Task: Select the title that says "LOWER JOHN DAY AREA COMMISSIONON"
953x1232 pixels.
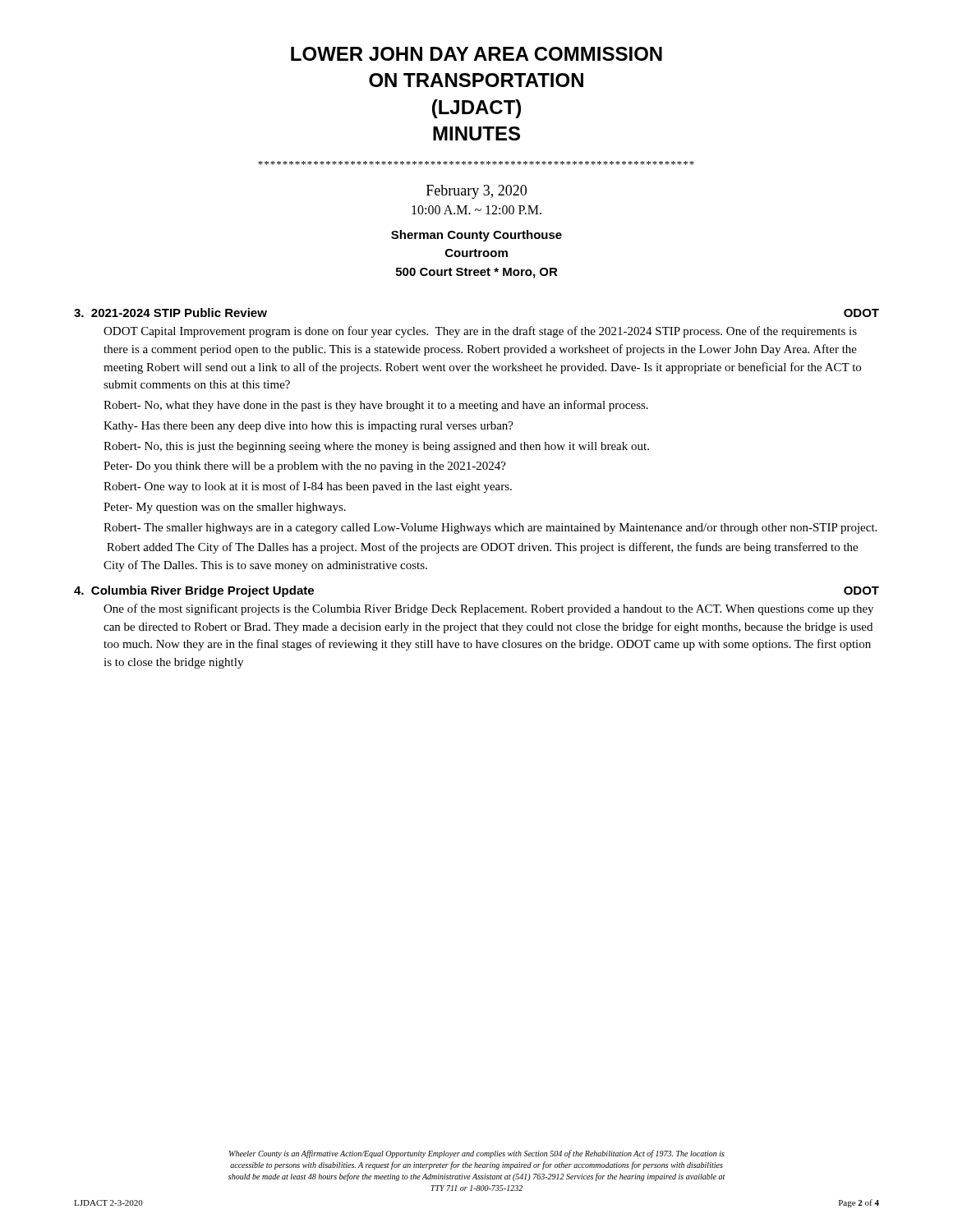Action: pyautogui.click(x=476, y=94)
